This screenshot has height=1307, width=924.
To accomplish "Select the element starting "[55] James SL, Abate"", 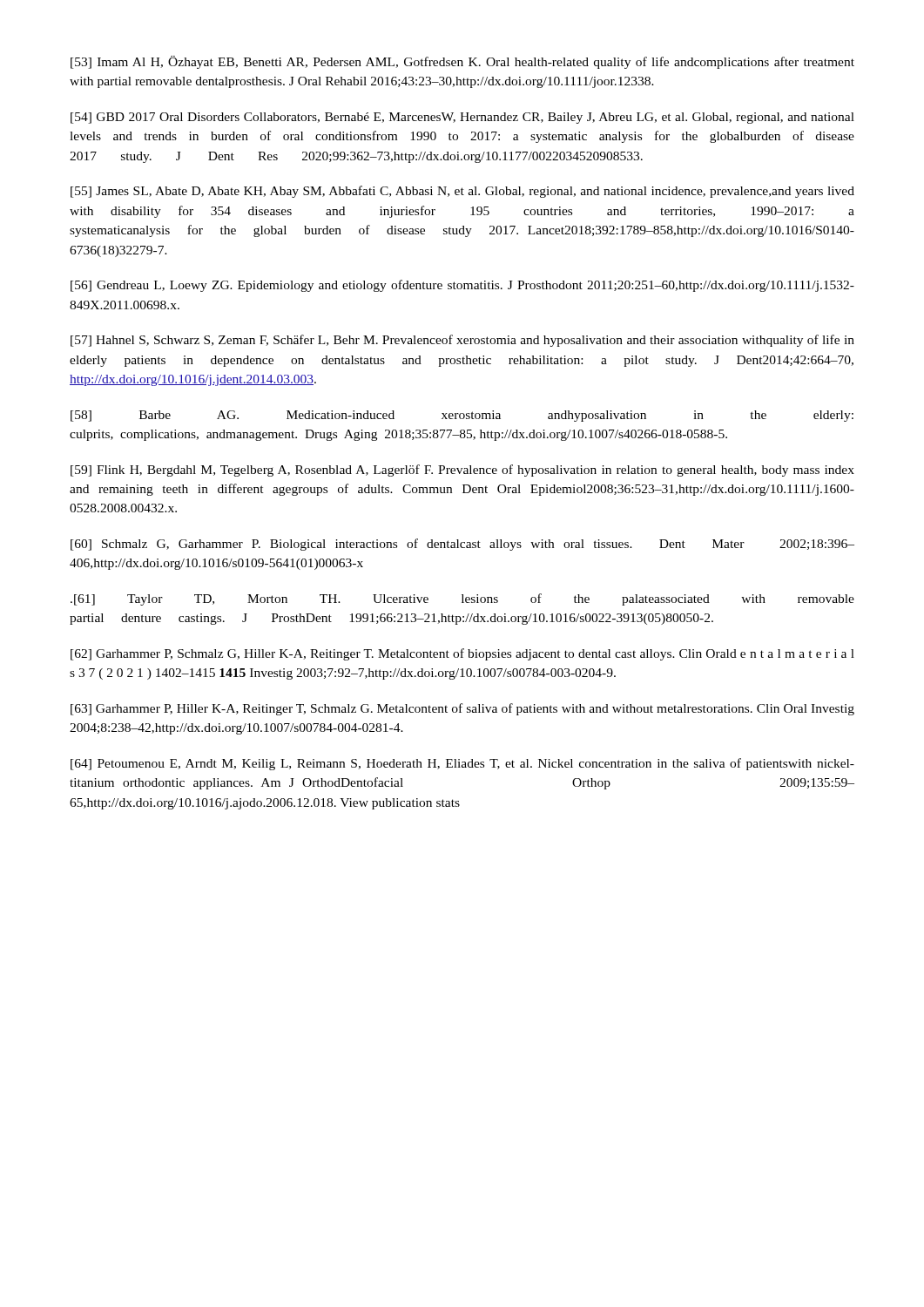I will (462, 220).
